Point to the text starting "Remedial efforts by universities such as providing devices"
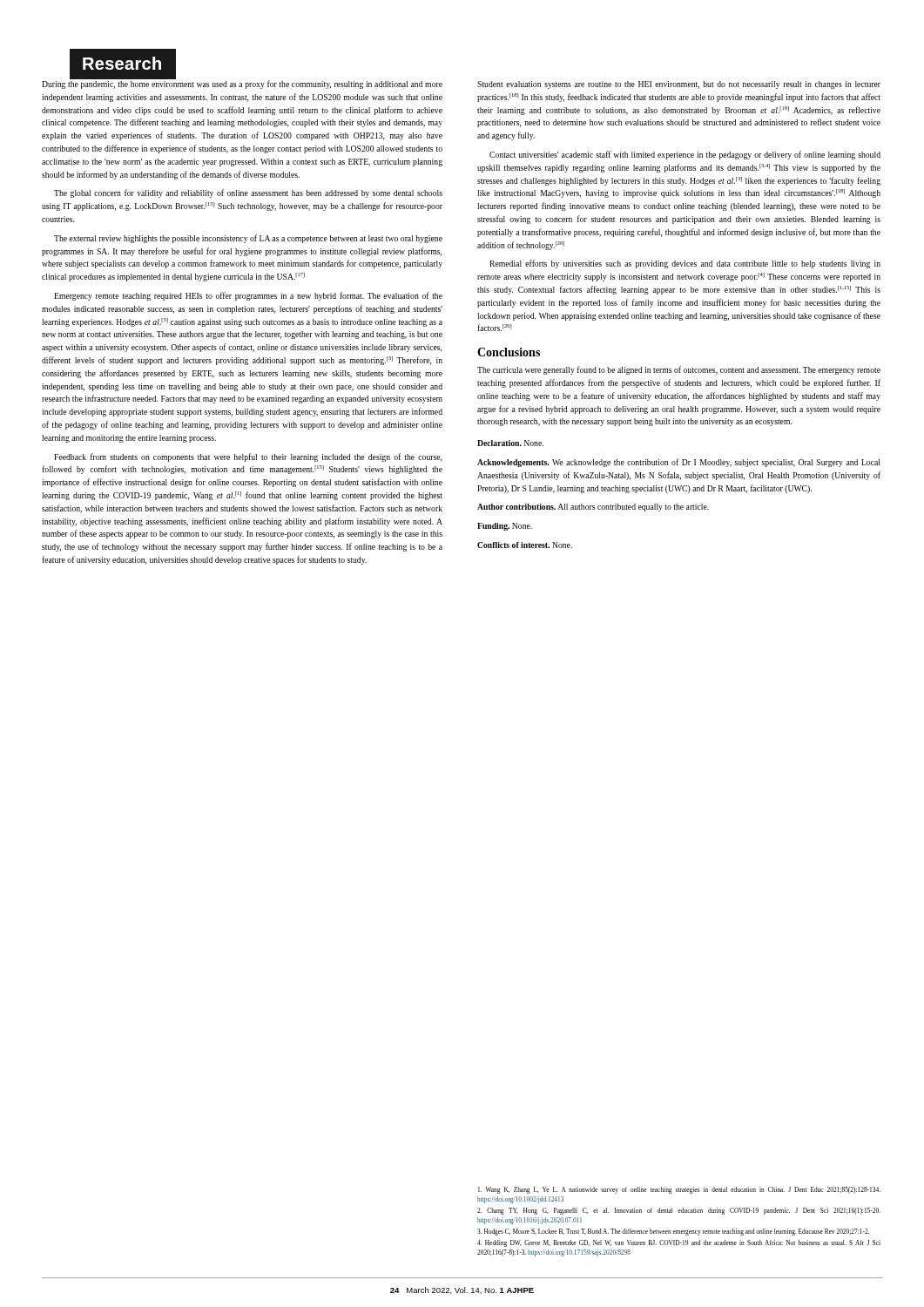Screen dimensions: 1307x924 679,297
